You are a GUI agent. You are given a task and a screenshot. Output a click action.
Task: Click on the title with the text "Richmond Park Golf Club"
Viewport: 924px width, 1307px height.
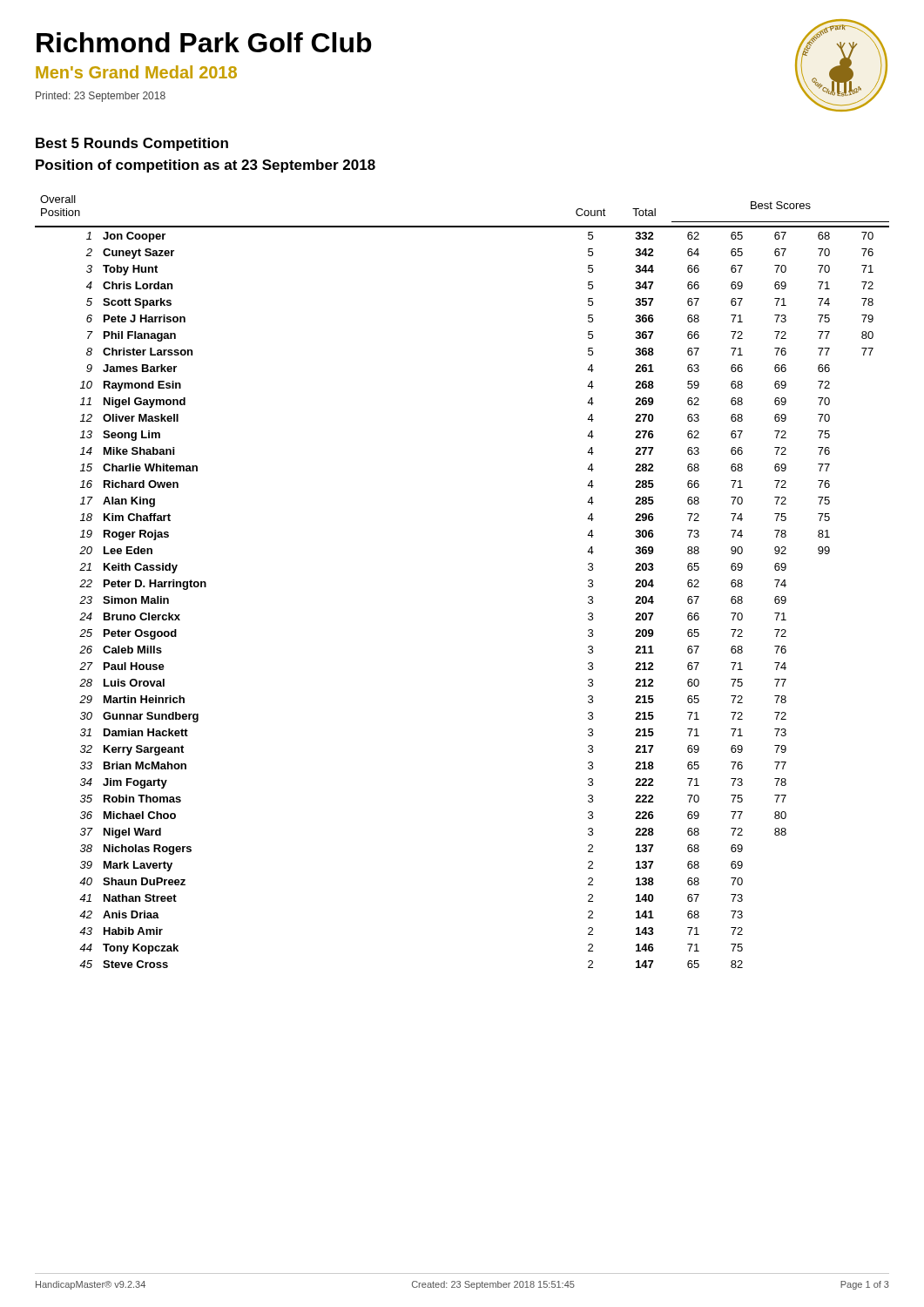point(204,43)
